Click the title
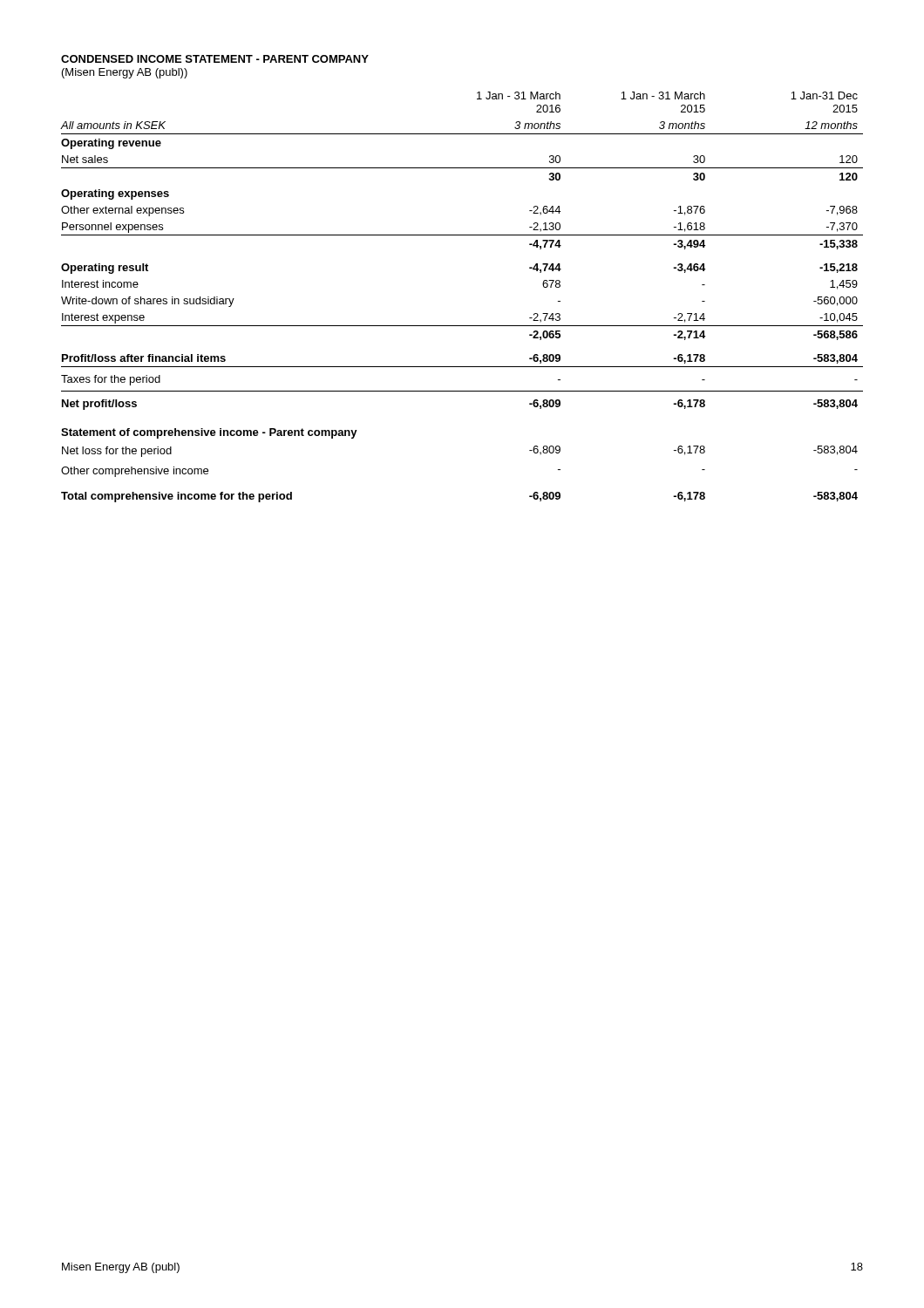The height and width of the screenshot is (1308, 924). pos(215,59)
